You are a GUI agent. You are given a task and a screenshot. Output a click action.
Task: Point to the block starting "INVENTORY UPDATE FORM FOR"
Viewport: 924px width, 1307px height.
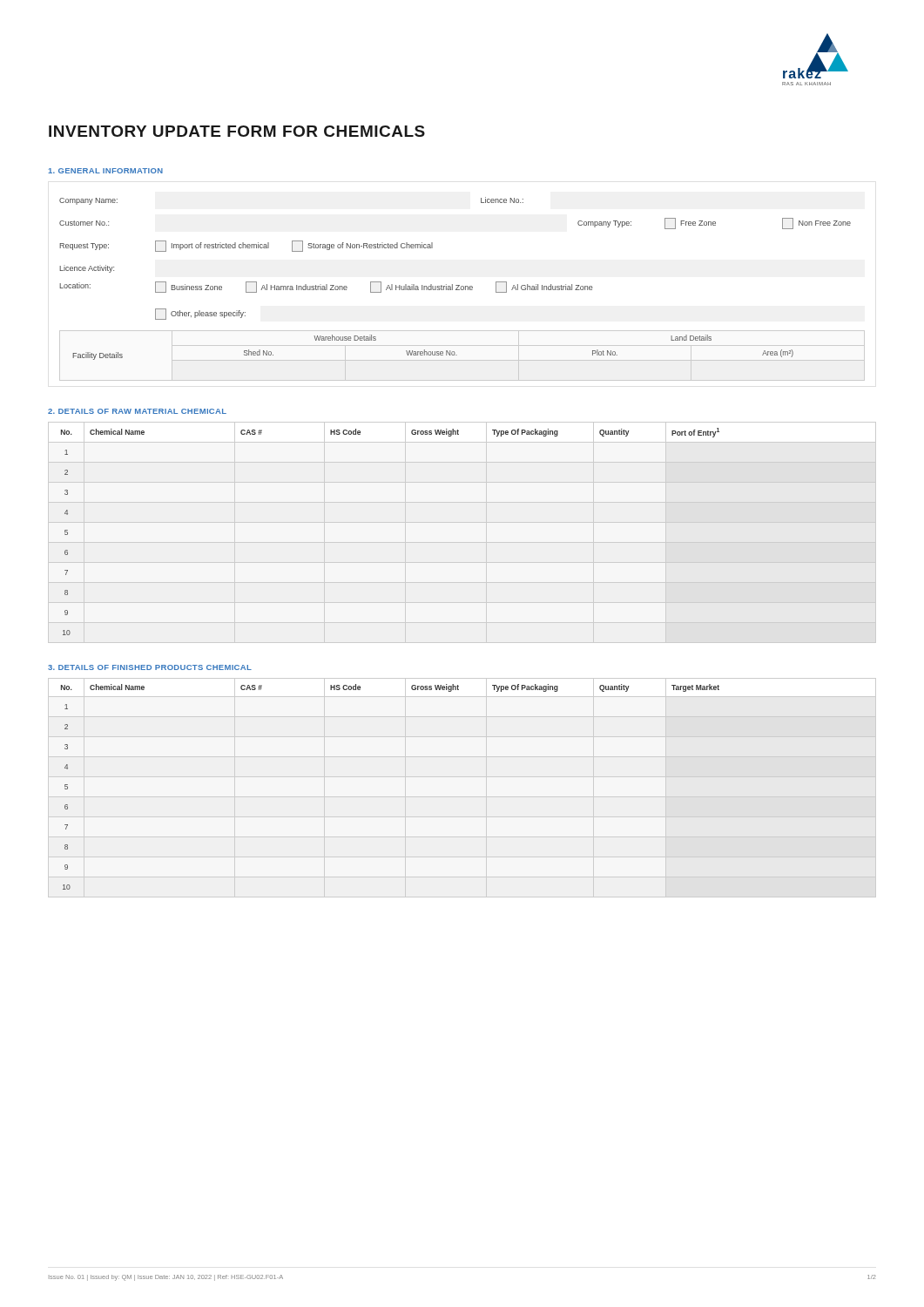(x=237, y=131)
